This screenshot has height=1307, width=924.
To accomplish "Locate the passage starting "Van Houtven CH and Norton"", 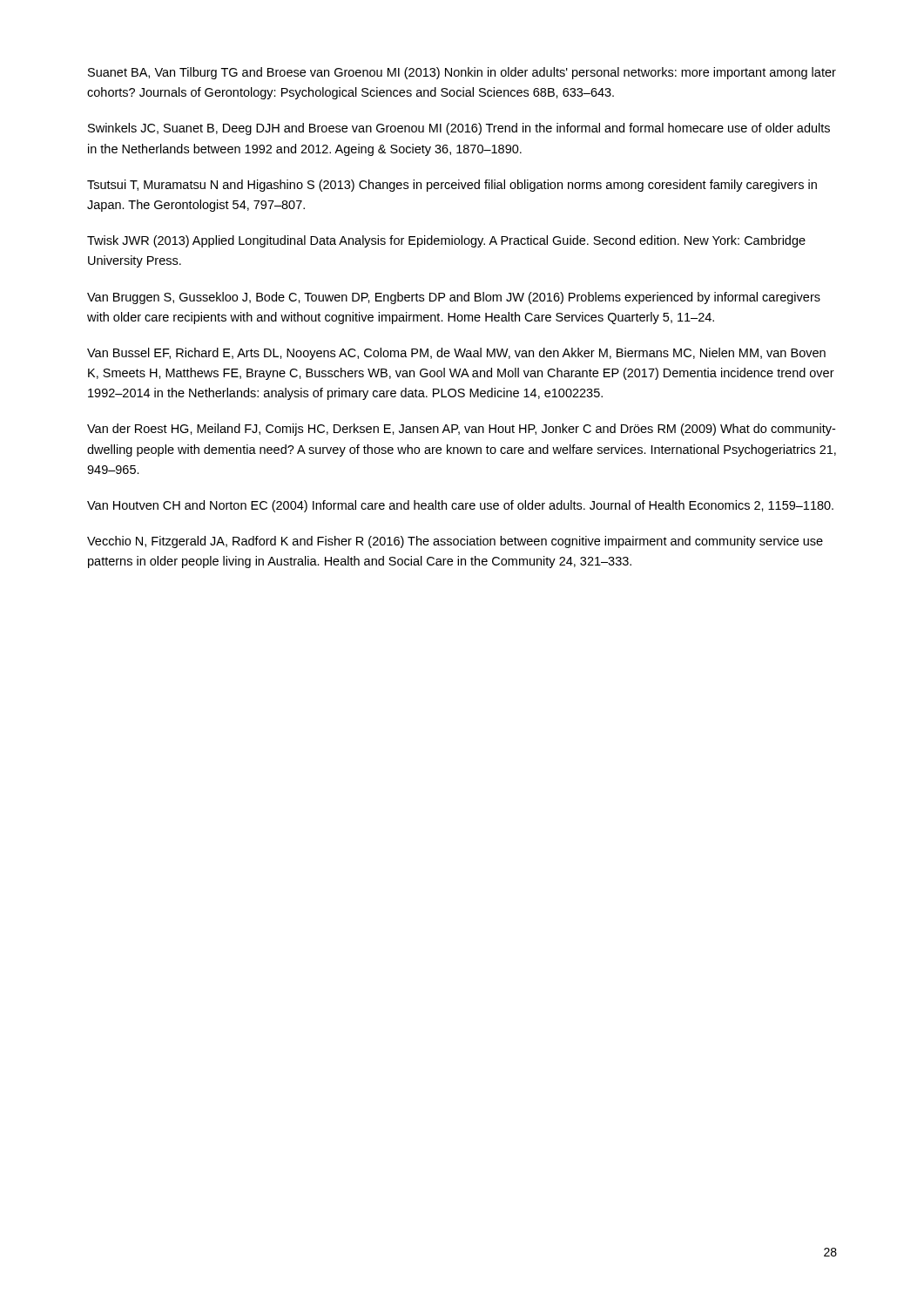I will (461, 505).
